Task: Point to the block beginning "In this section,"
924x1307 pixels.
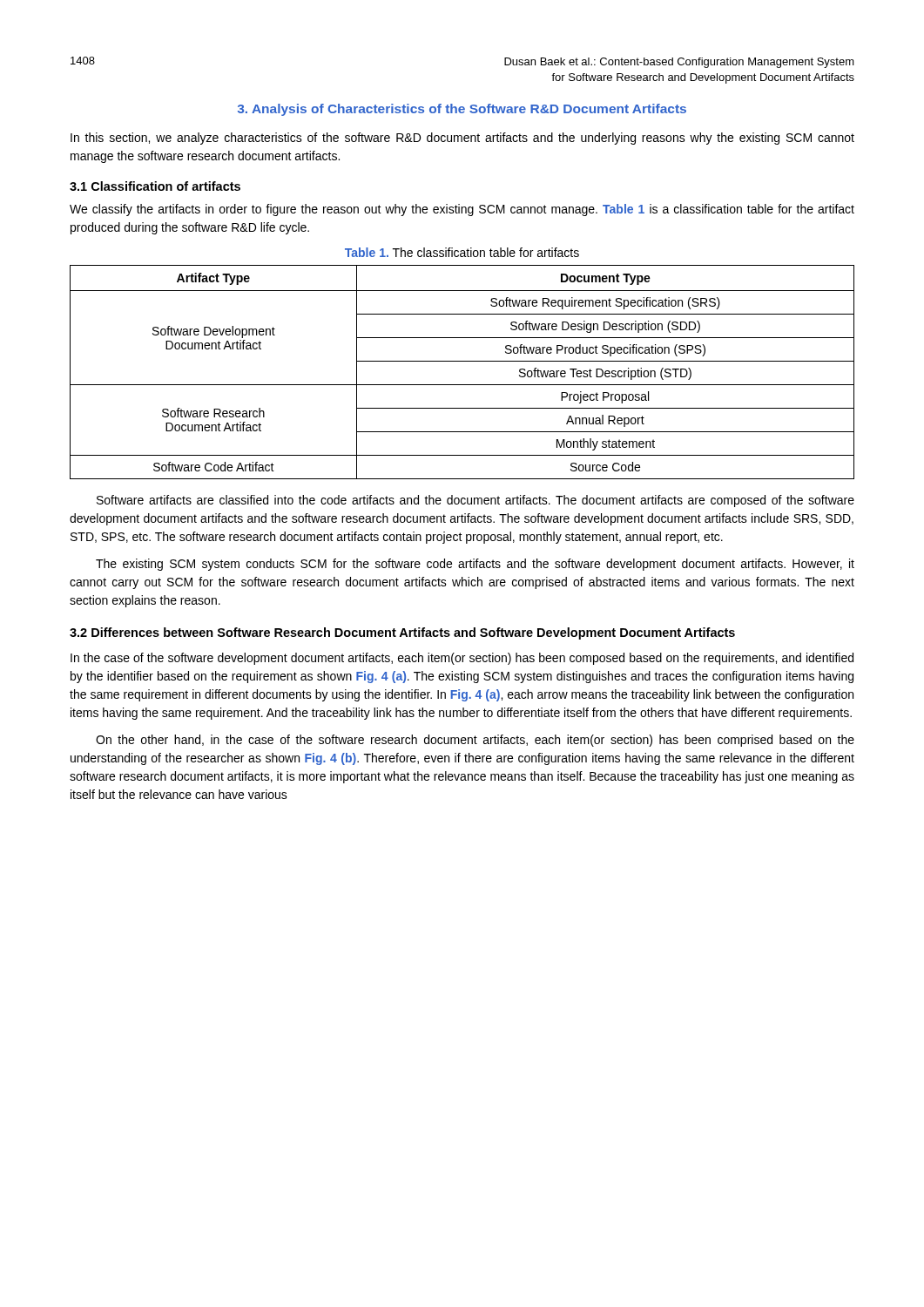Action: [x=462, y=147]
